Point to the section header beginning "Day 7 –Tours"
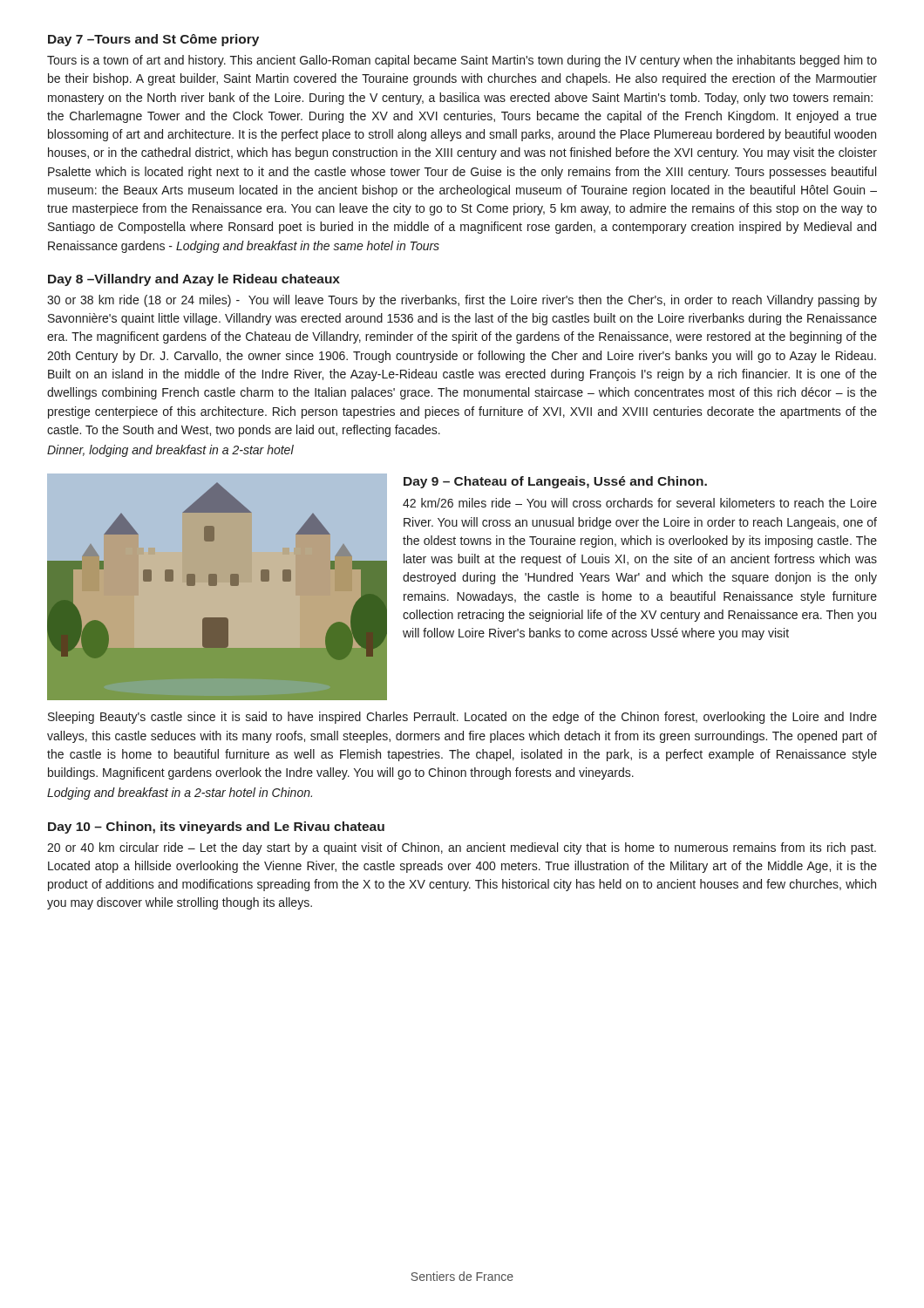Viewport: 924px width, 1308px height. [153, 39]
